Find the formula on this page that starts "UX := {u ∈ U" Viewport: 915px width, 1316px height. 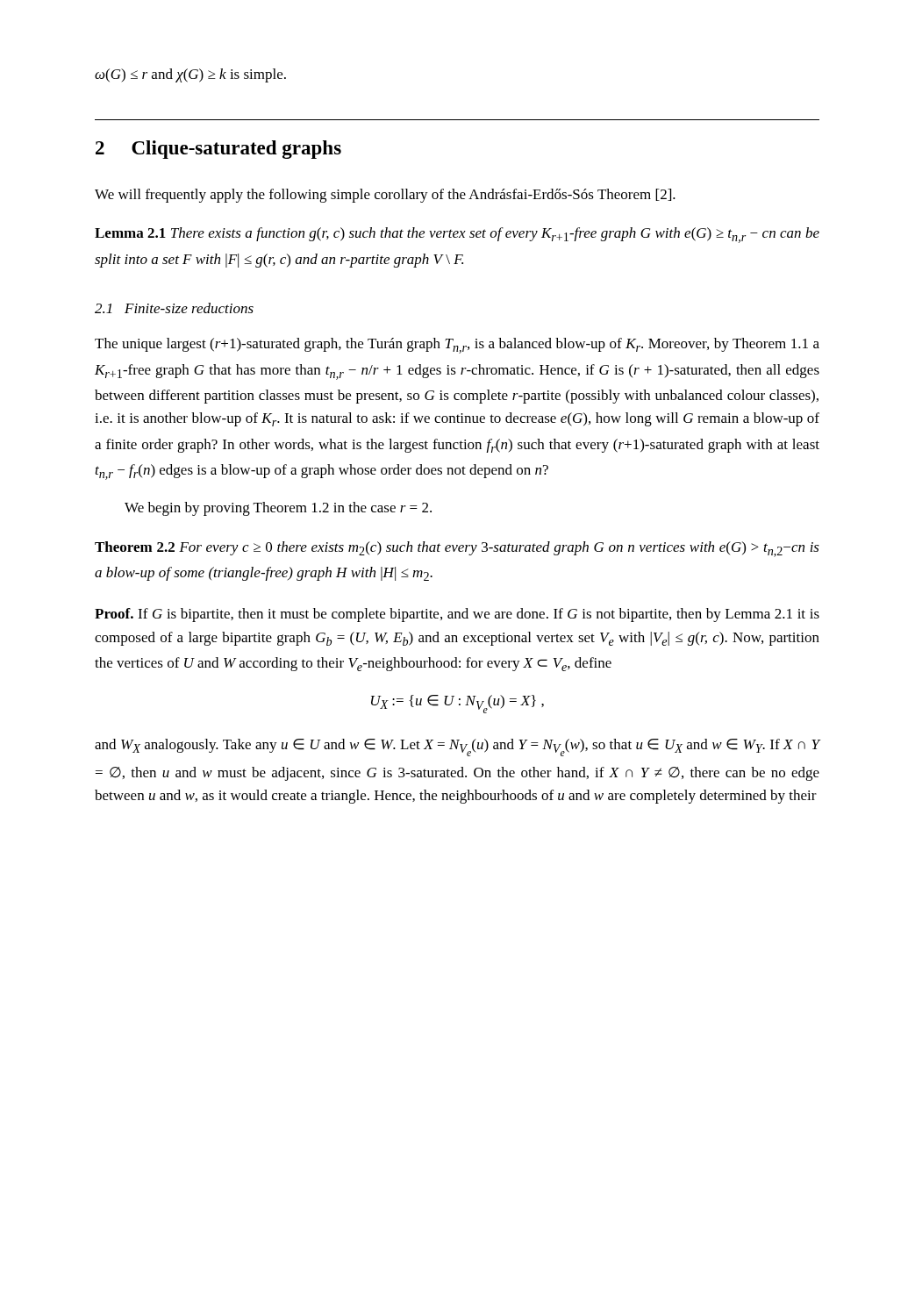[x=457, y=704]
